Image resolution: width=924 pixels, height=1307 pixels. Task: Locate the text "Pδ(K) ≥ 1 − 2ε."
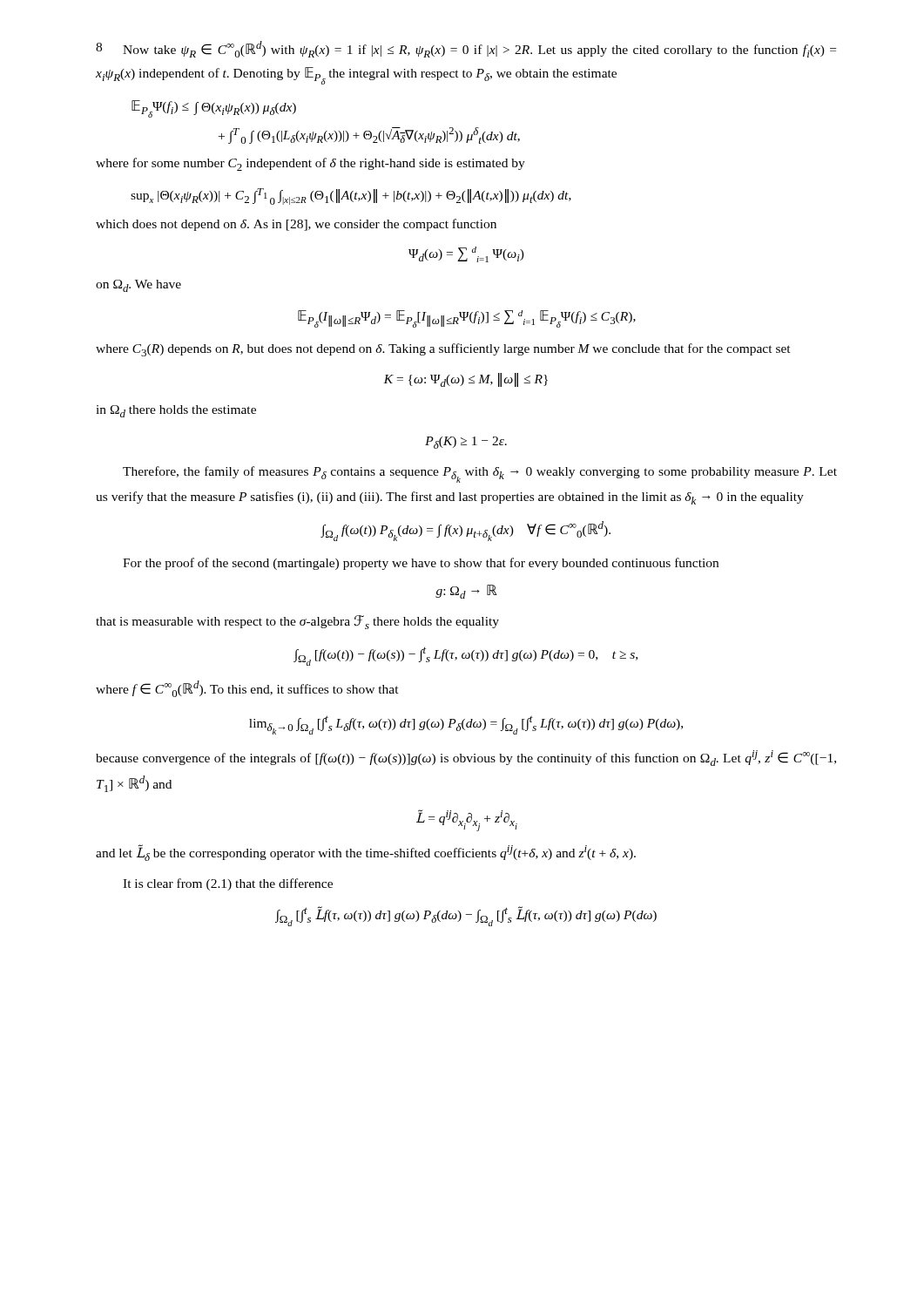pos(466,442)
